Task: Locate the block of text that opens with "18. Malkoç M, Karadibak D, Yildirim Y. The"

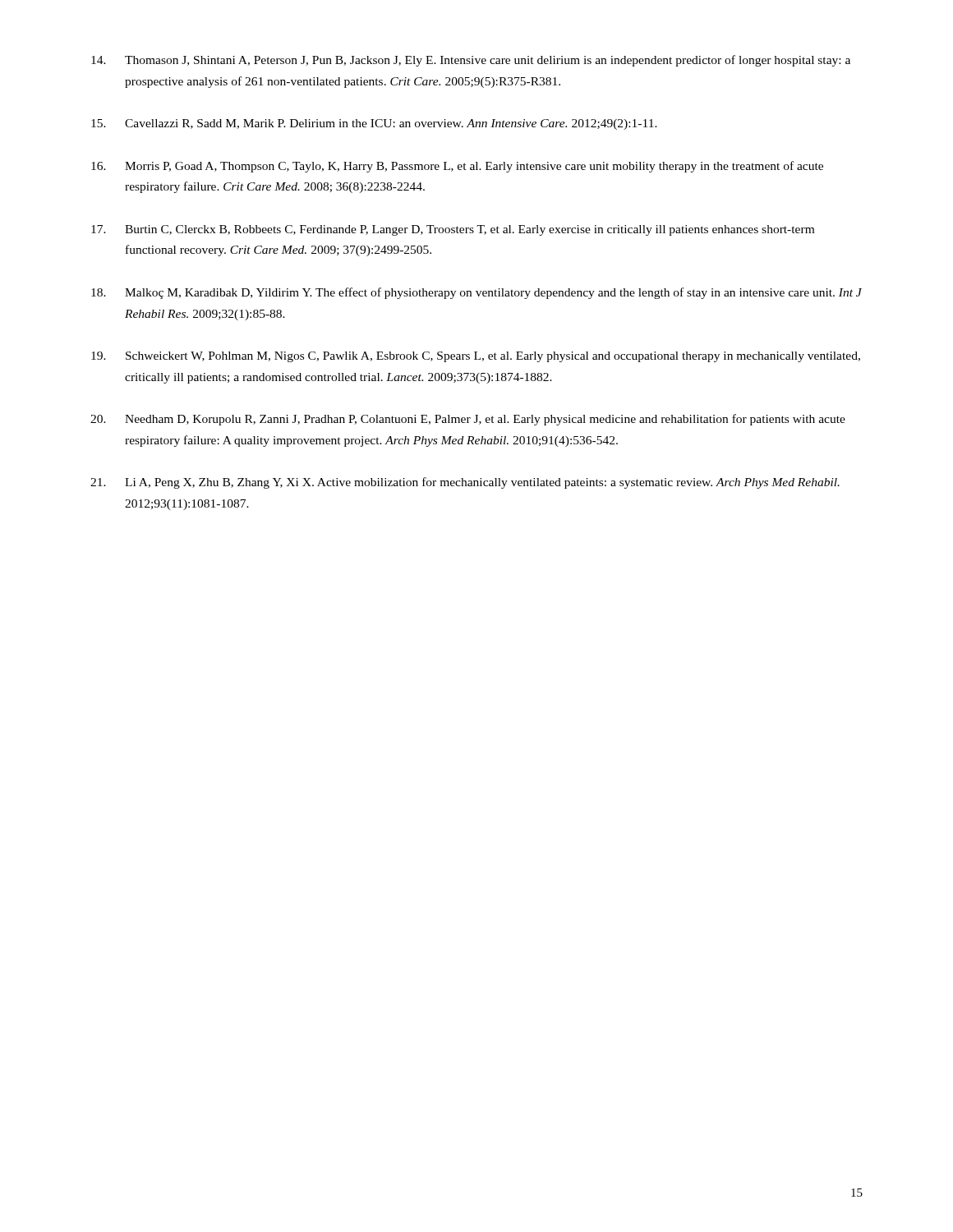Action: click(476, 303)
